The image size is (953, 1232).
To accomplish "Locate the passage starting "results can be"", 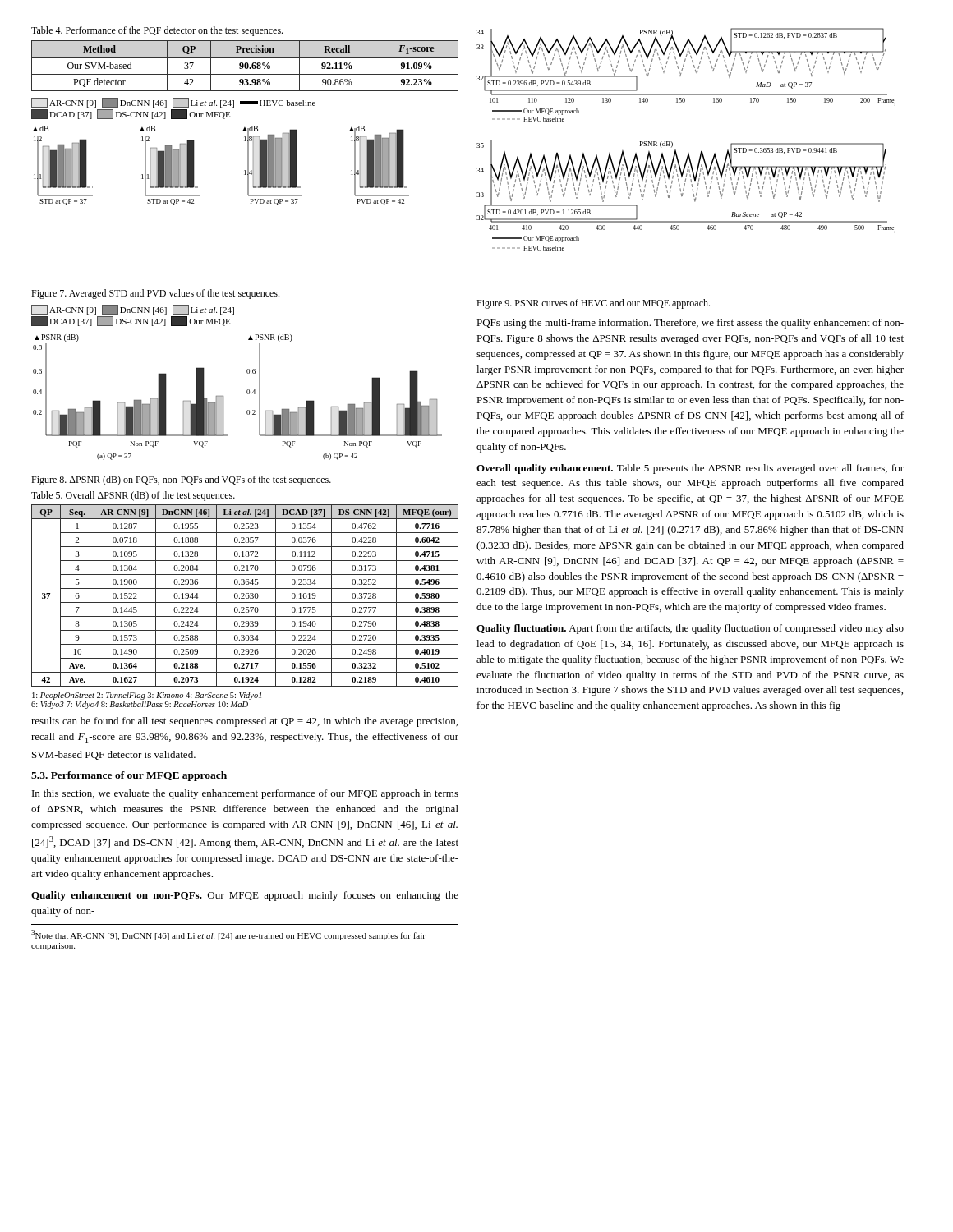I will point(245,738).
